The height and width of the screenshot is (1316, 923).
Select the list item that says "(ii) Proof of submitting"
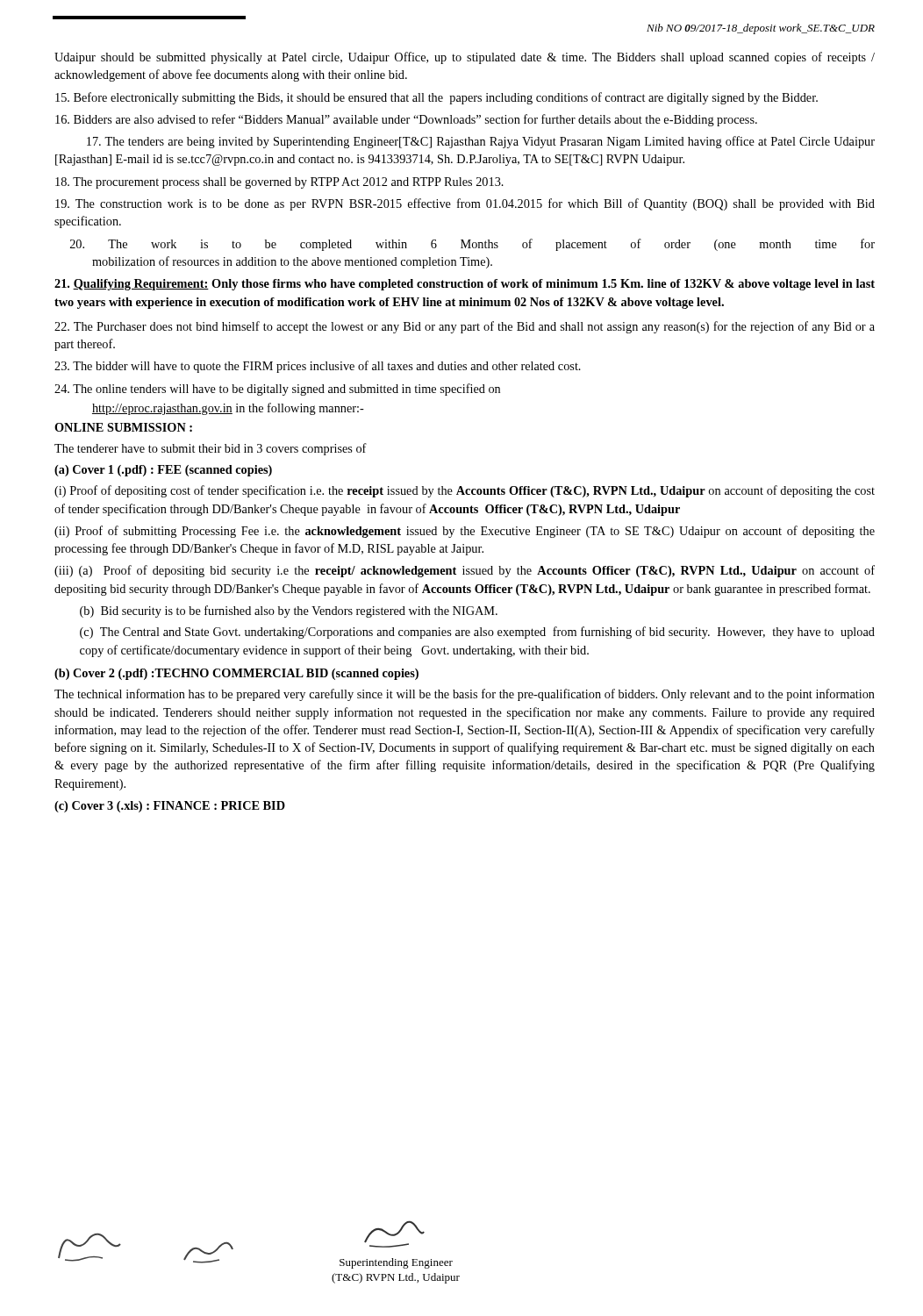(x=465, y=540)
